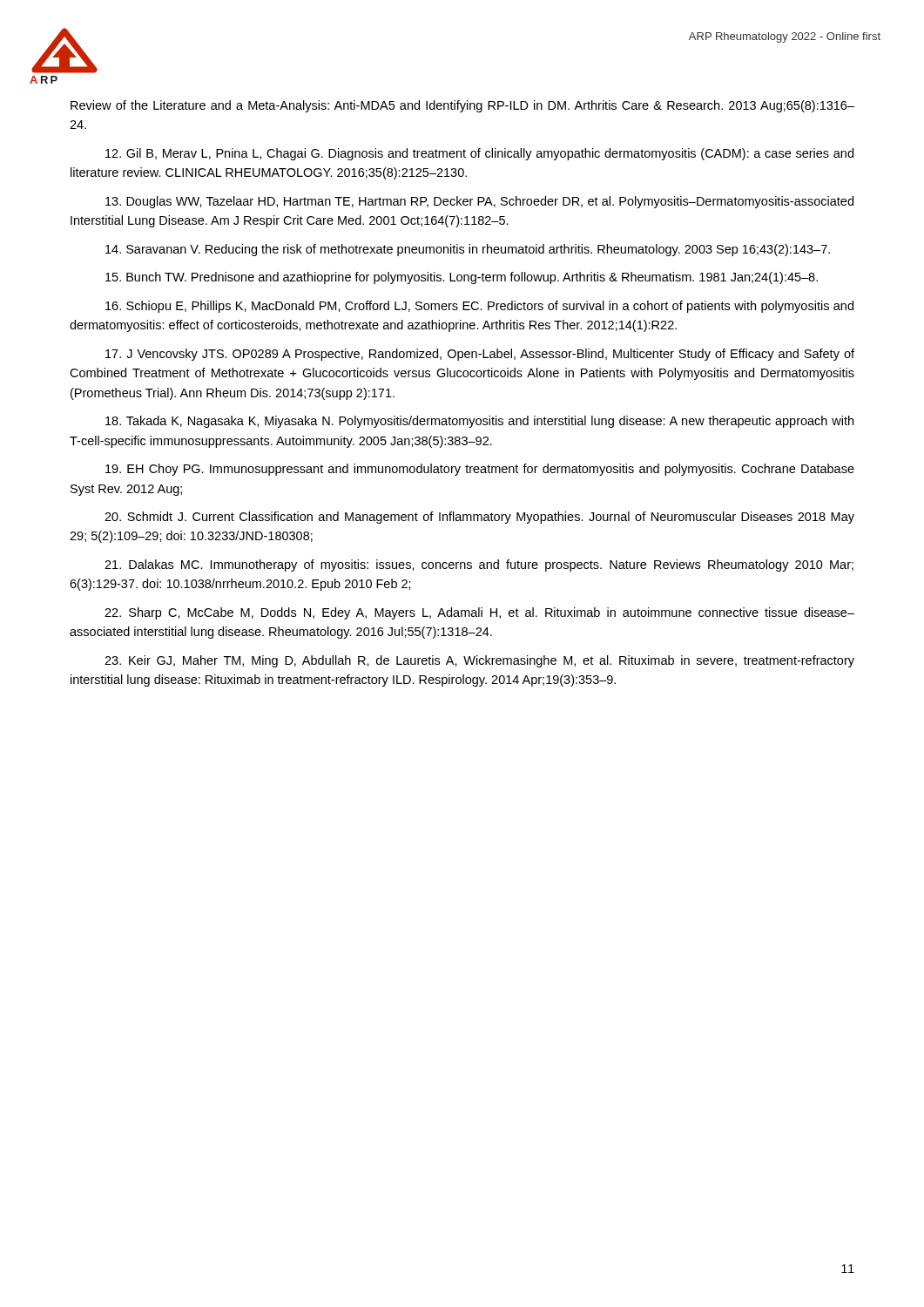Viewport: 924px width, 1307px height.
Task: Locate the text block containing "Sharp C, McCabe M,"
Action: (462, 622)
